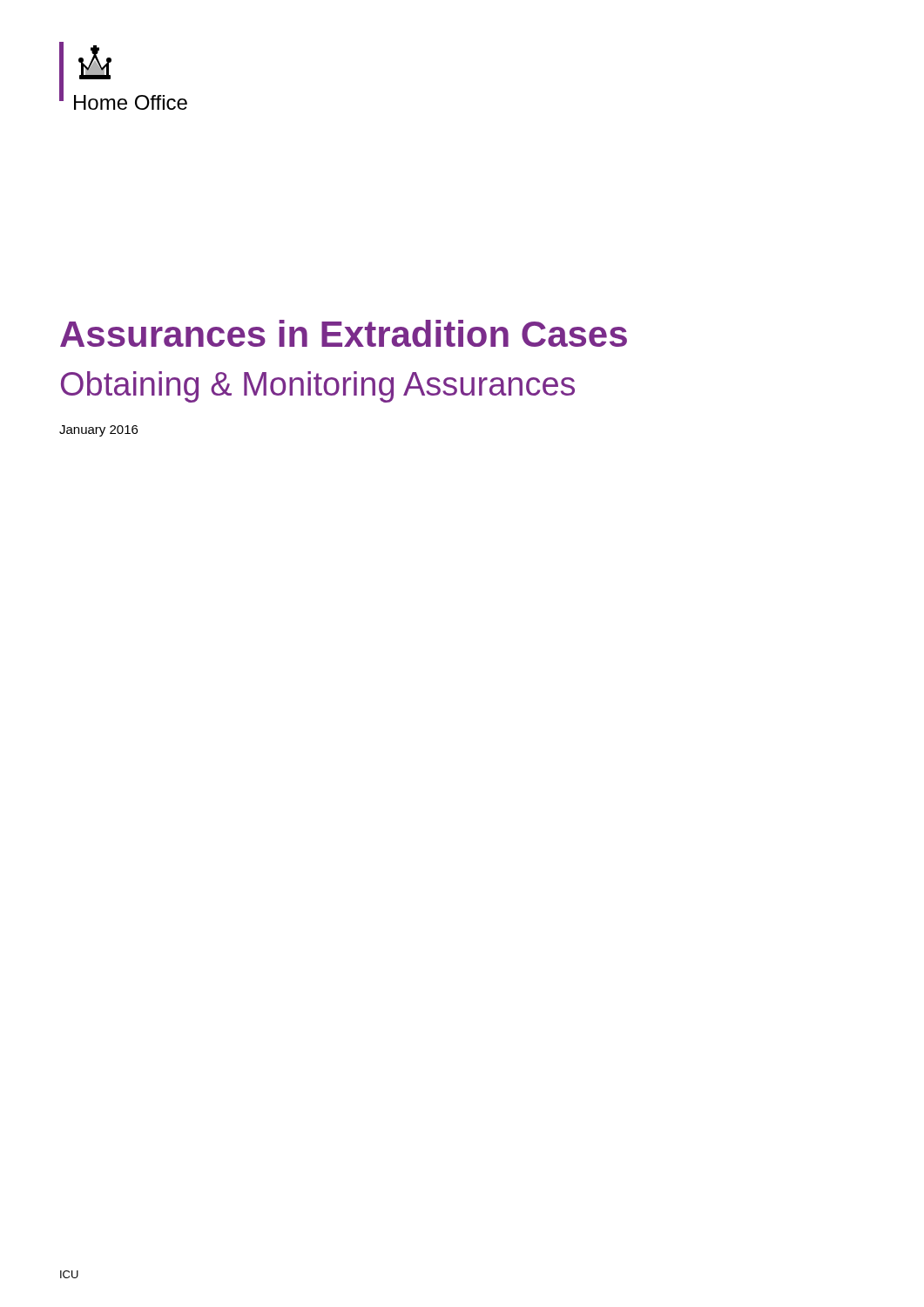Select the section header that reads "Obtaining & Monitoring"
The height and width of the screenshot is (1307, 924).
pyautogui.click(x=462, y=385)
